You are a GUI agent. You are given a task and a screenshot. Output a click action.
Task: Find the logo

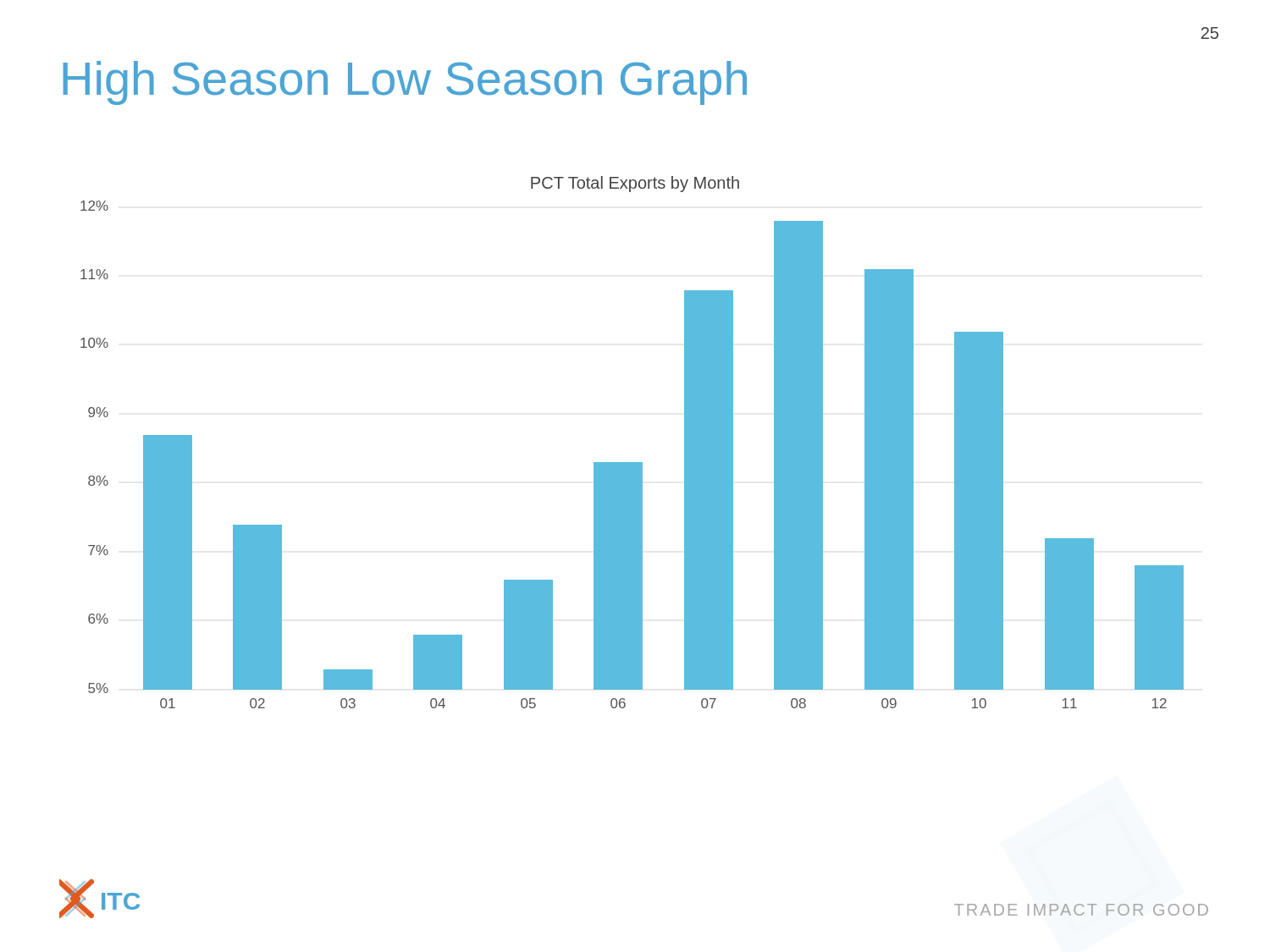click(x=106, y=903)
